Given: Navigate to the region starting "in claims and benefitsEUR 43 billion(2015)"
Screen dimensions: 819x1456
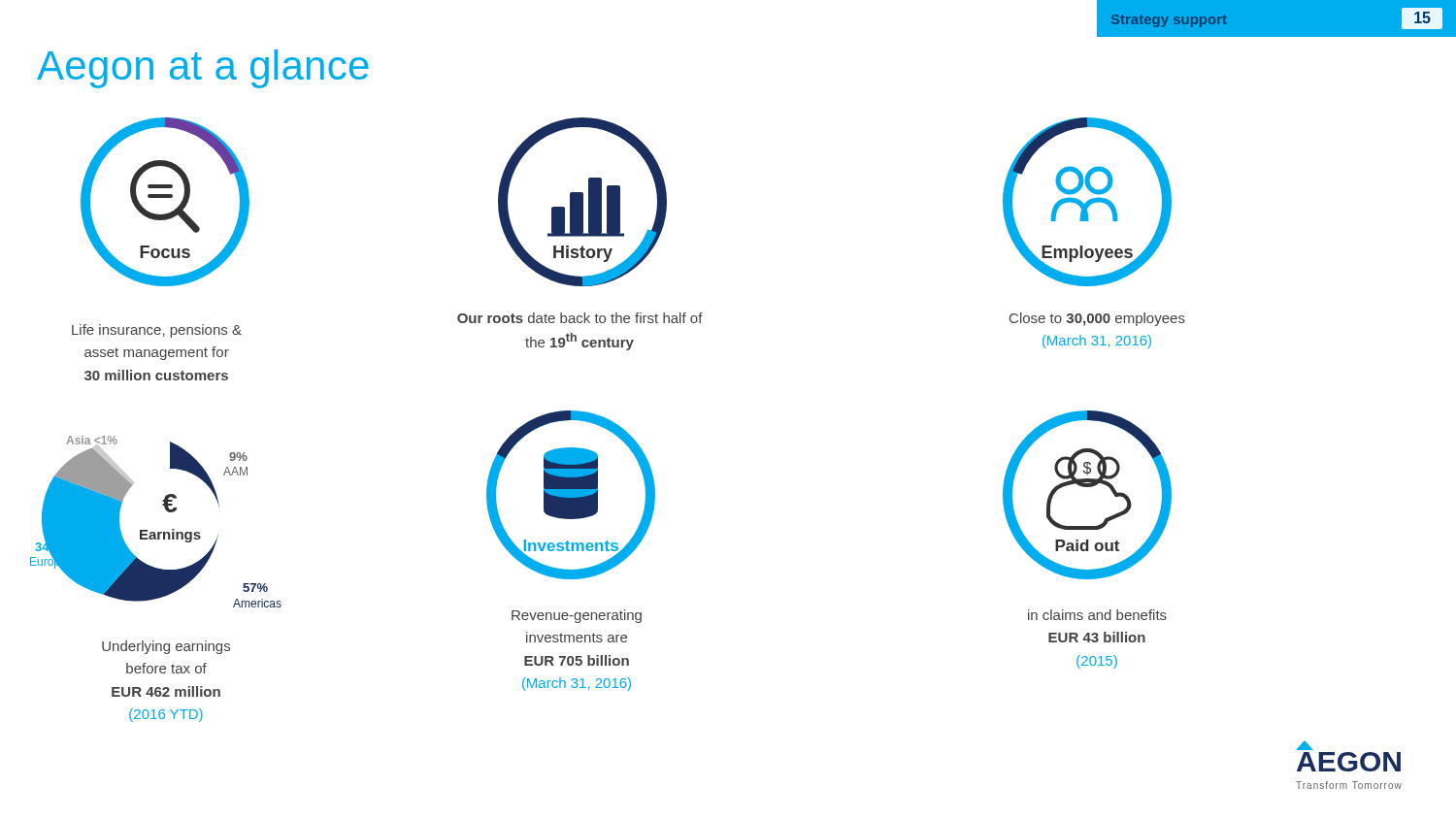Looking at the screenshot, I should point(1097,637).
